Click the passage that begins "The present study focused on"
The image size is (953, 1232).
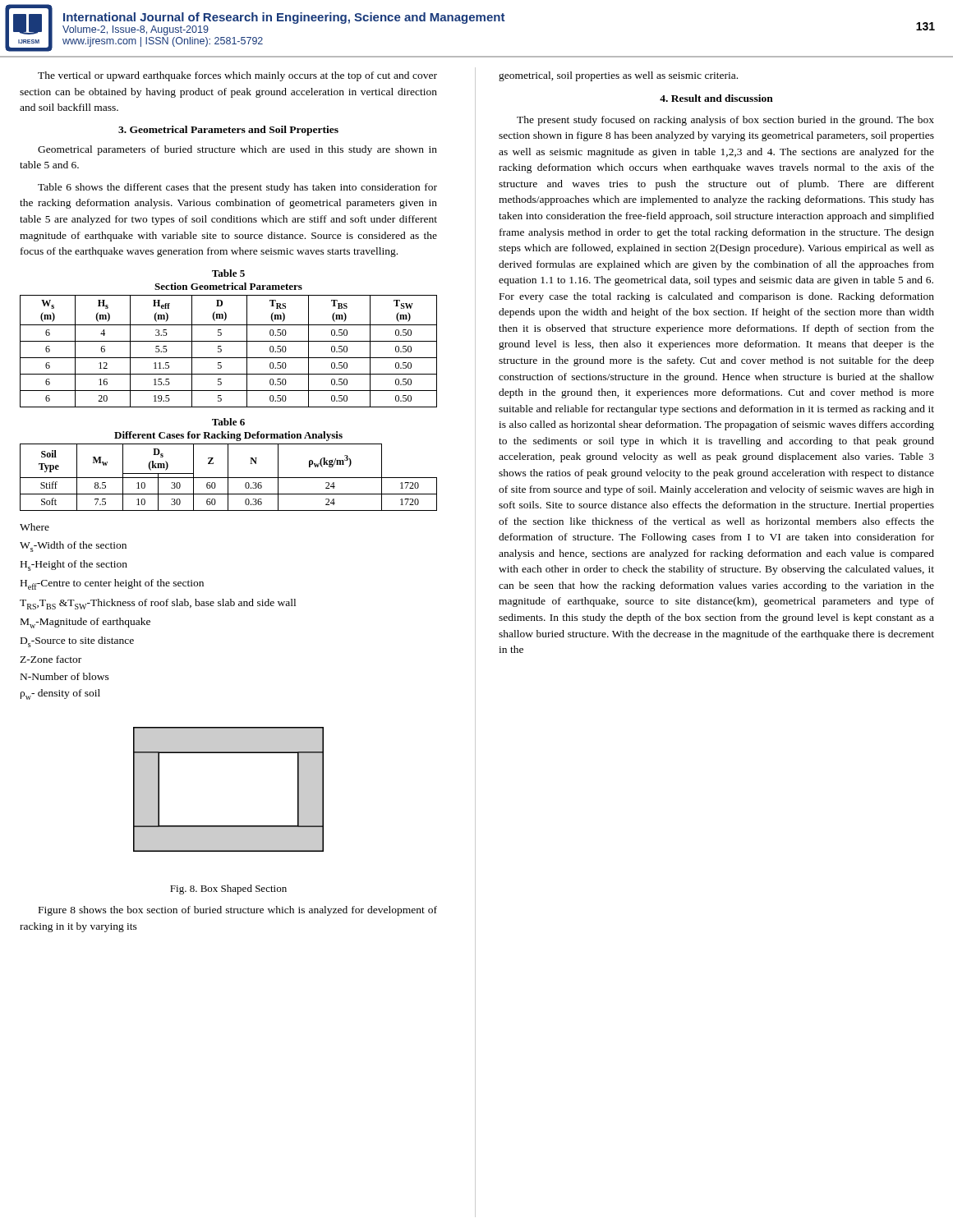tap(716, 385)
